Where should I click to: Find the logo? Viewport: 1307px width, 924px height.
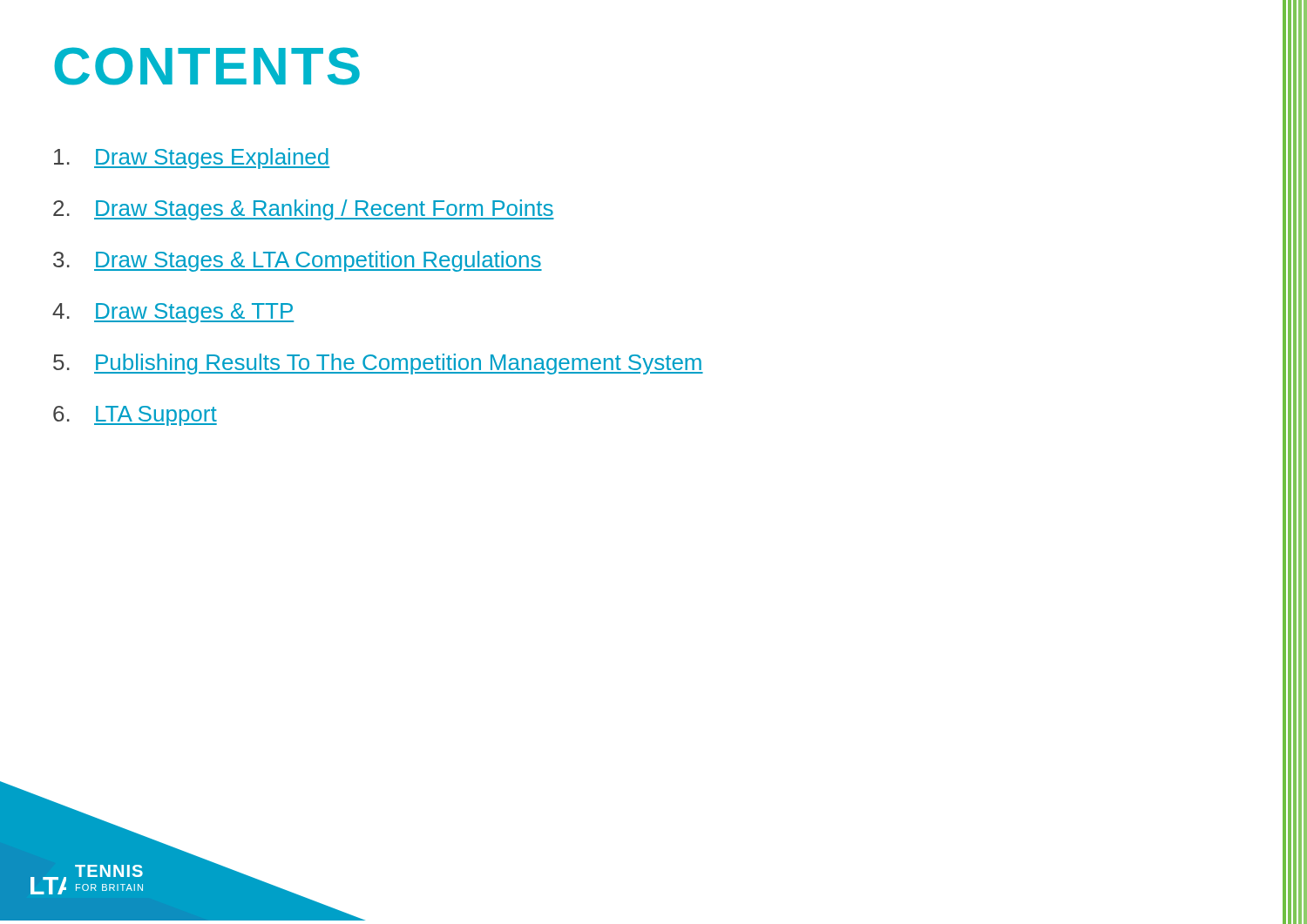(x=105, y=868)
